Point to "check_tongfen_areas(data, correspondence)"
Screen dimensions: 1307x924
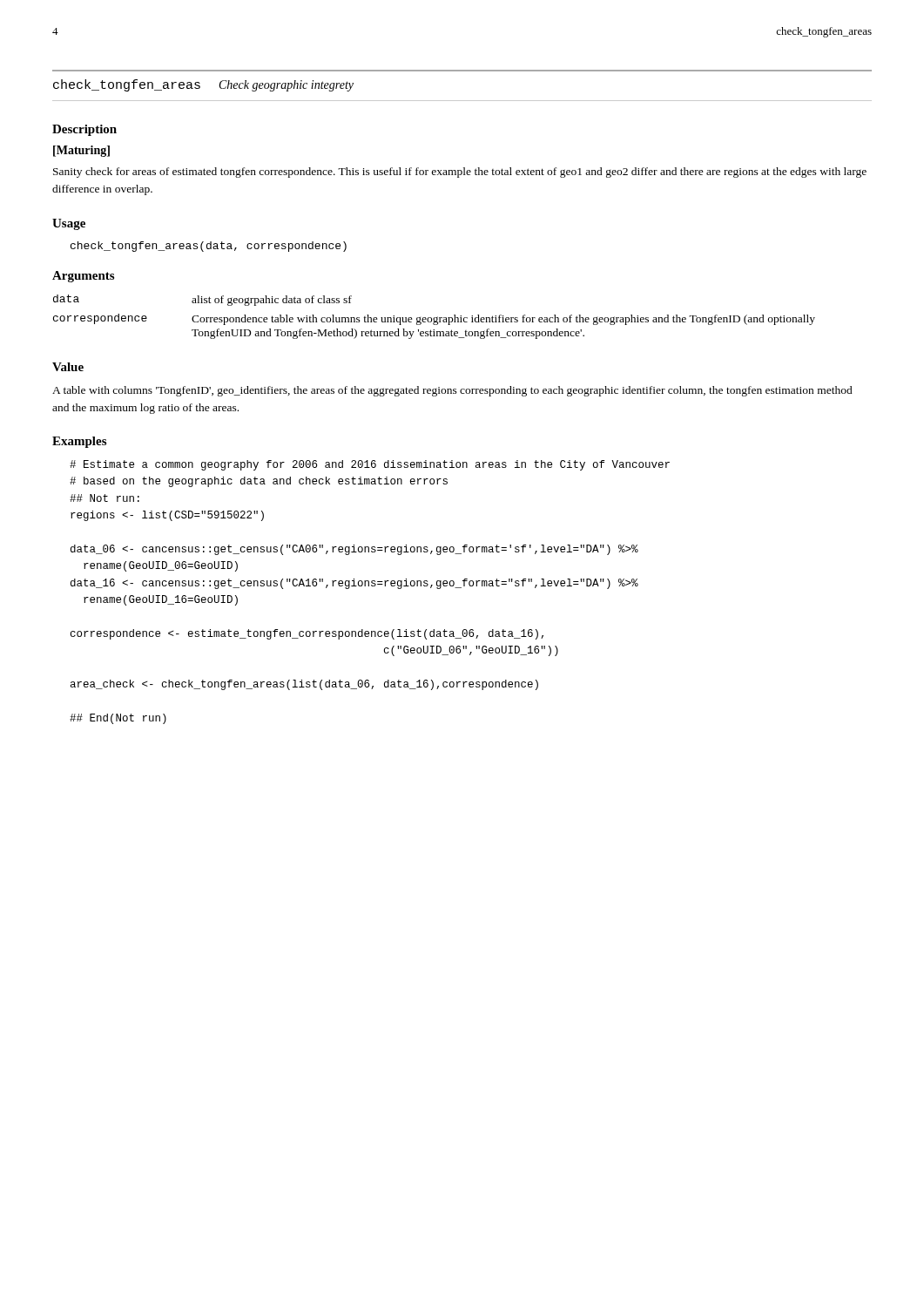point(209,246)
